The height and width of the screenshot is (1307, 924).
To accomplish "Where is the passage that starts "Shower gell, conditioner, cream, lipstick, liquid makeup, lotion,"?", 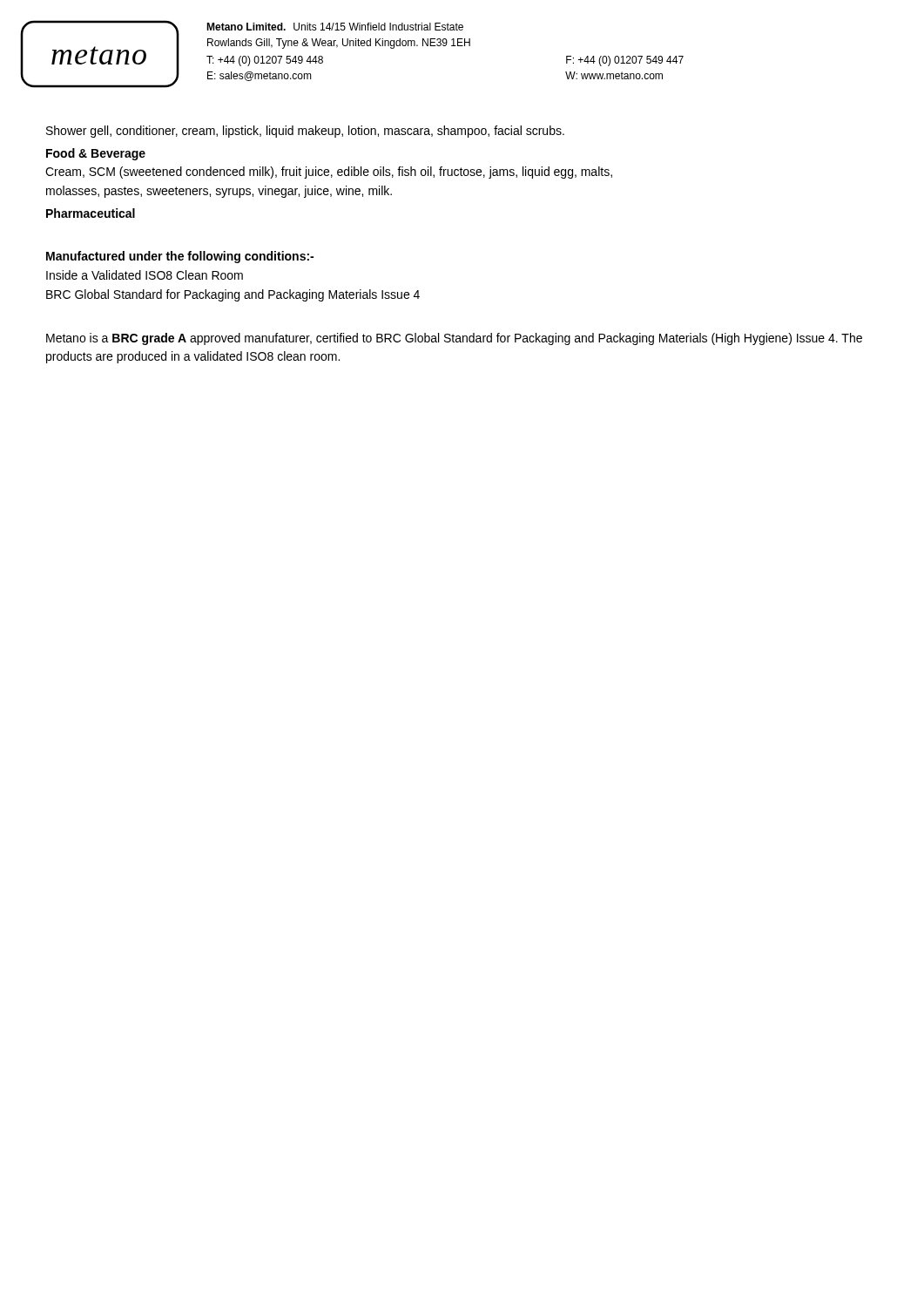I will [305, 131].
